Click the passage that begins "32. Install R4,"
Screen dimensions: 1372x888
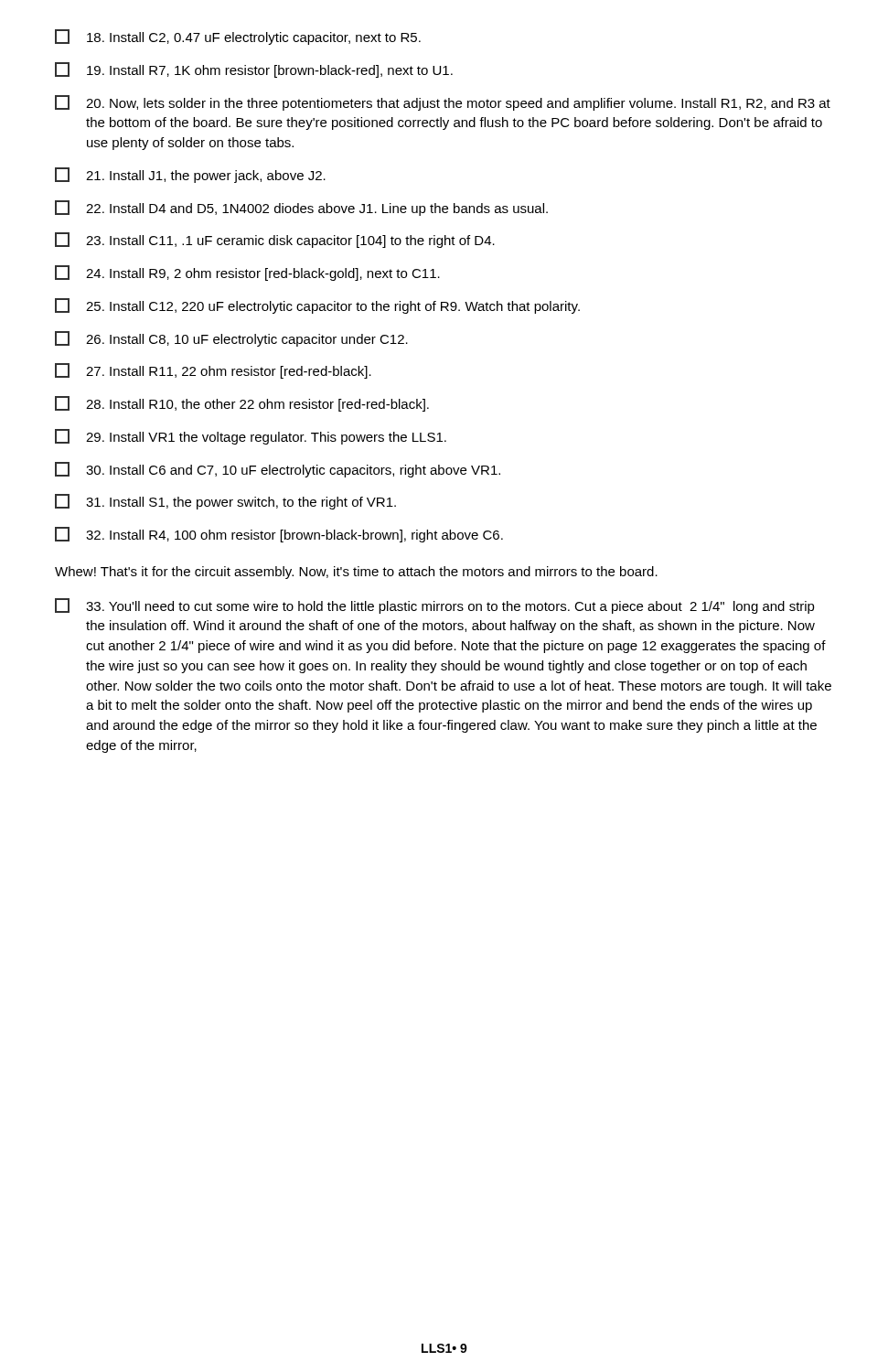444,535
